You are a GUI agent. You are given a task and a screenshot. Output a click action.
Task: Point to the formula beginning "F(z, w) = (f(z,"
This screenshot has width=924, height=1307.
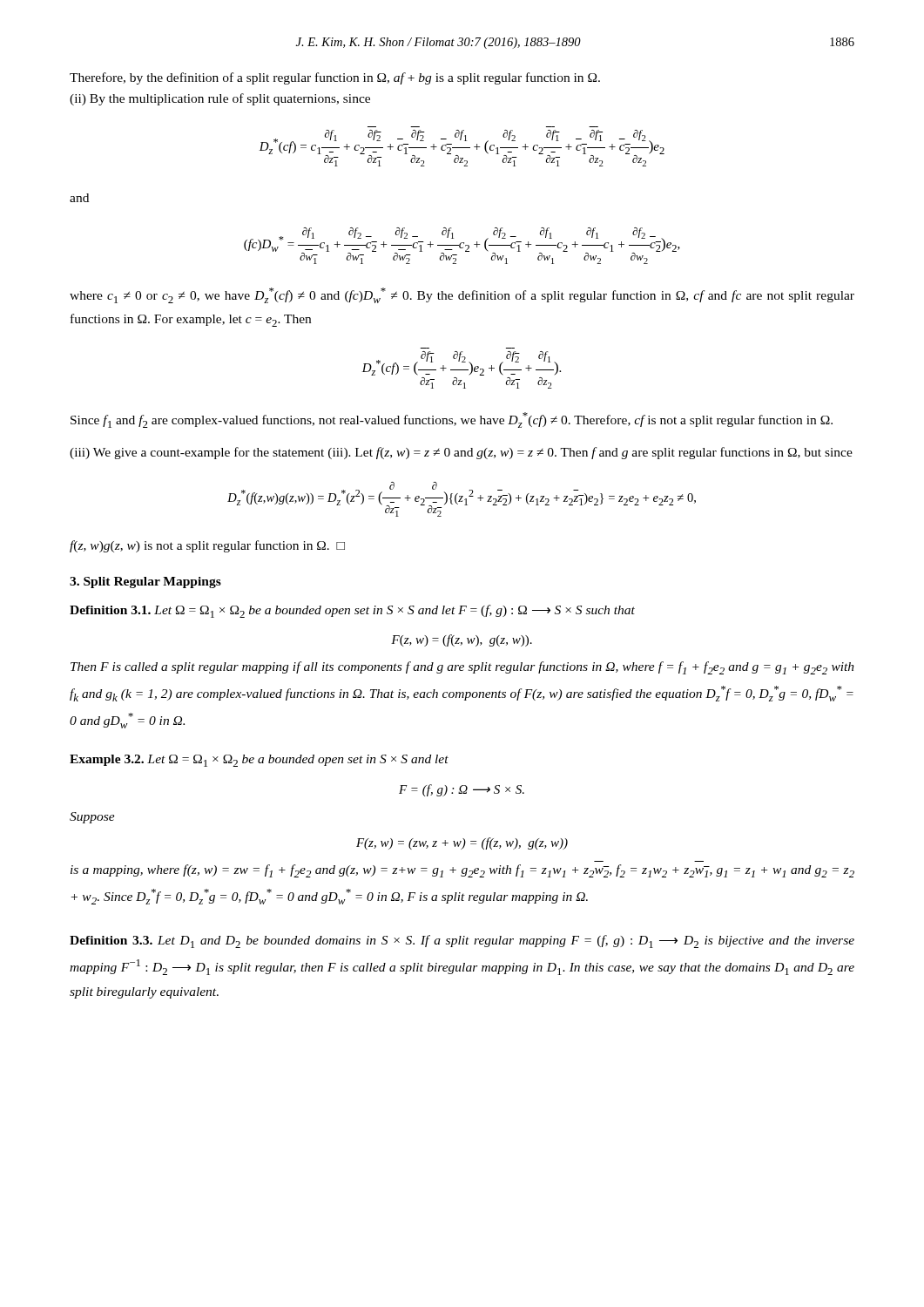[462, 640]
